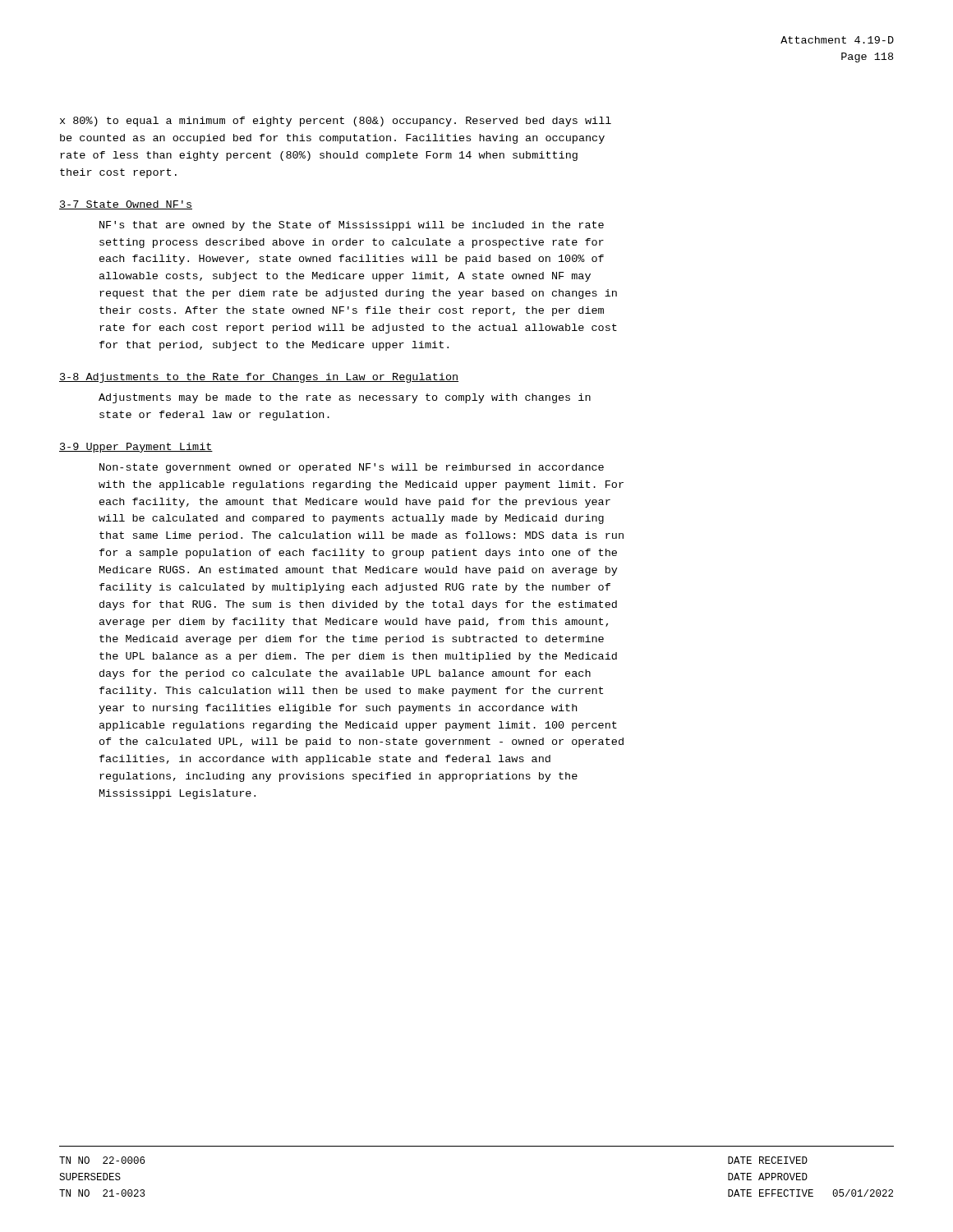Click on the text block that reads "NF's that are owned by the State of"

pyautogui.click(x=358, y=285)
